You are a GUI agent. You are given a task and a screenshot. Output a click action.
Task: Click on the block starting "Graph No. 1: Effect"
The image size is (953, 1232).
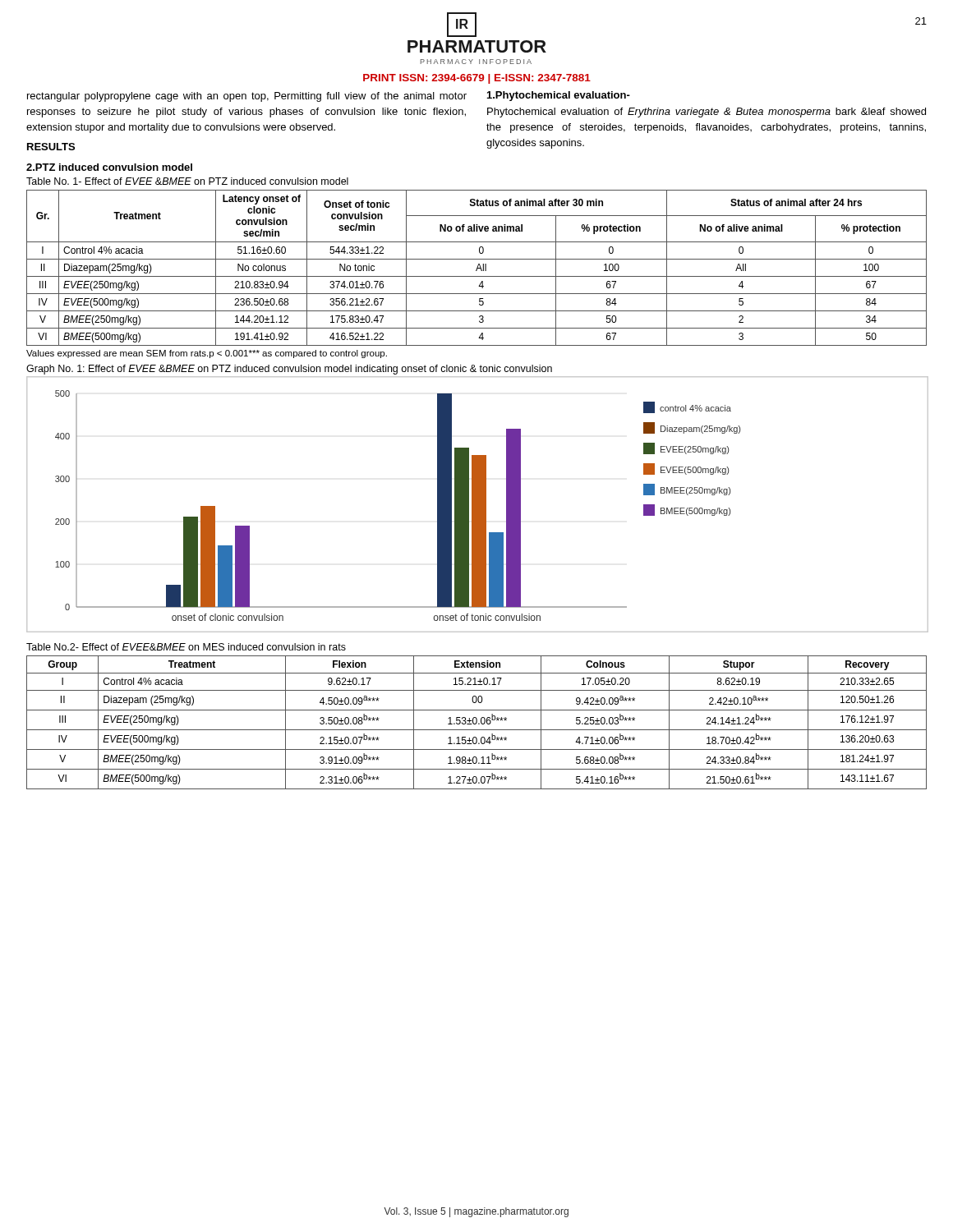tap(289, 368)
